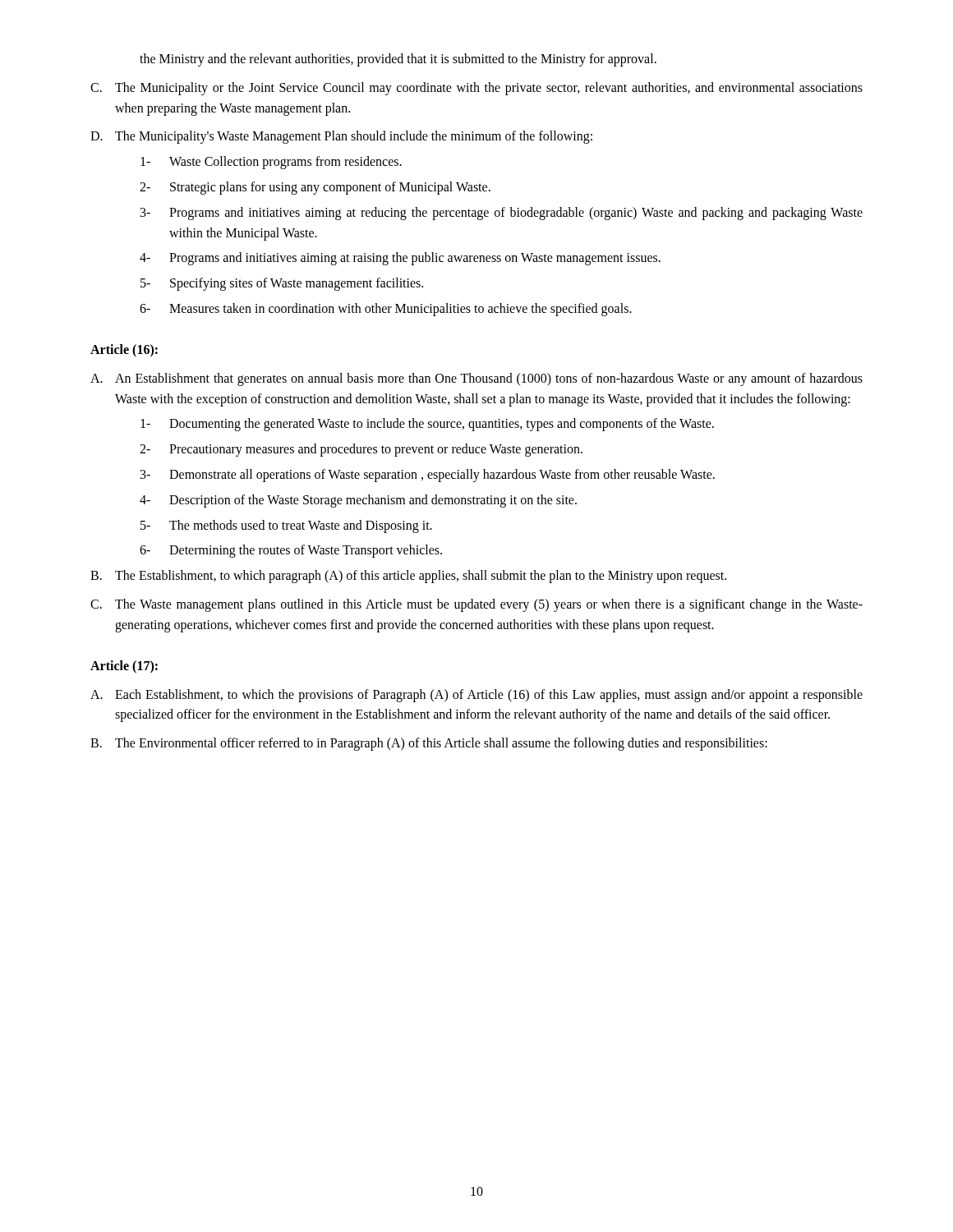Select the list item with the text "C. The Municipality or the"
The width and height of the screenshot is (953, 1232).
[476, 98]
